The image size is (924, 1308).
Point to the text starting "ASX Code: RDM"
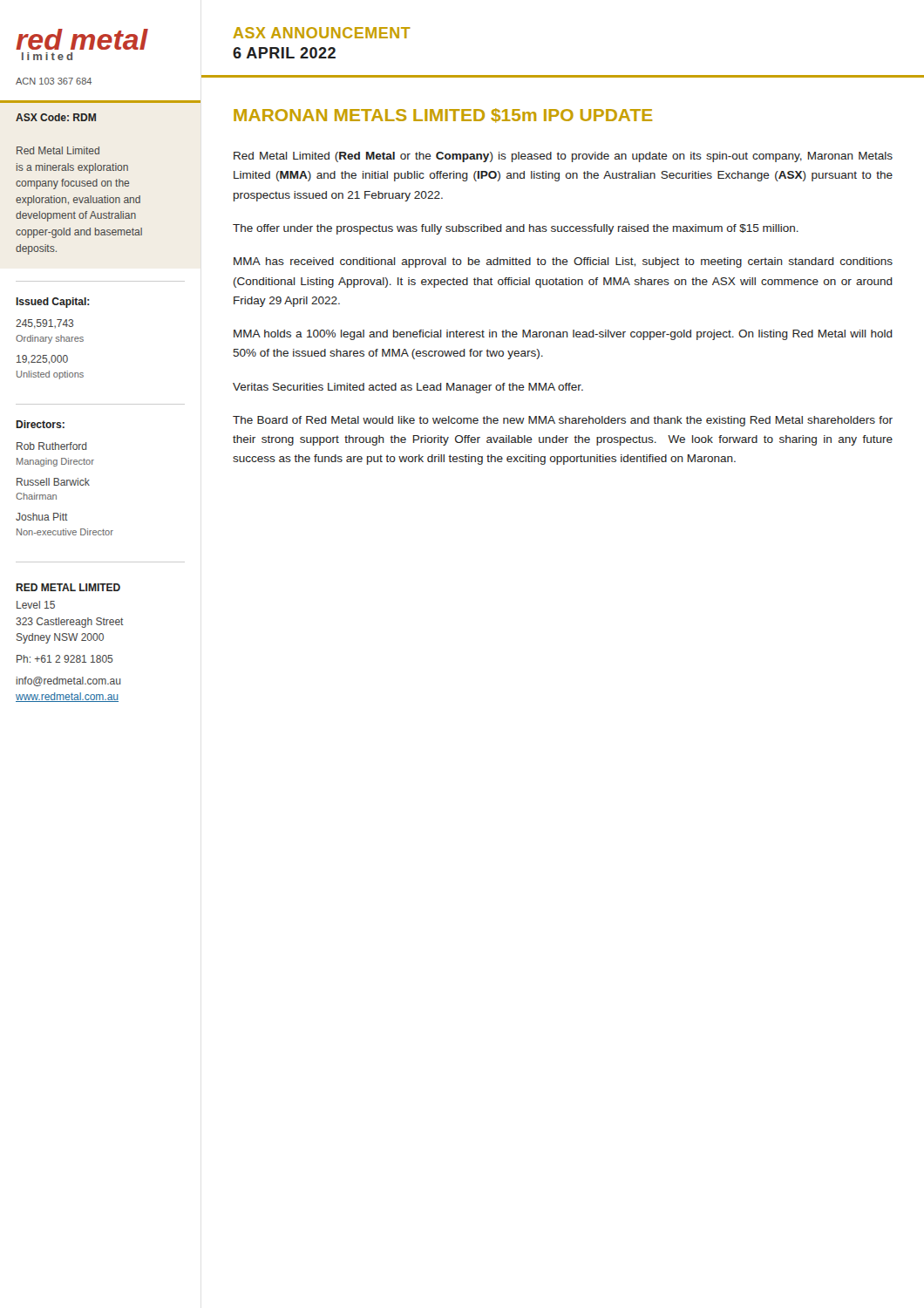coord(100,118)
